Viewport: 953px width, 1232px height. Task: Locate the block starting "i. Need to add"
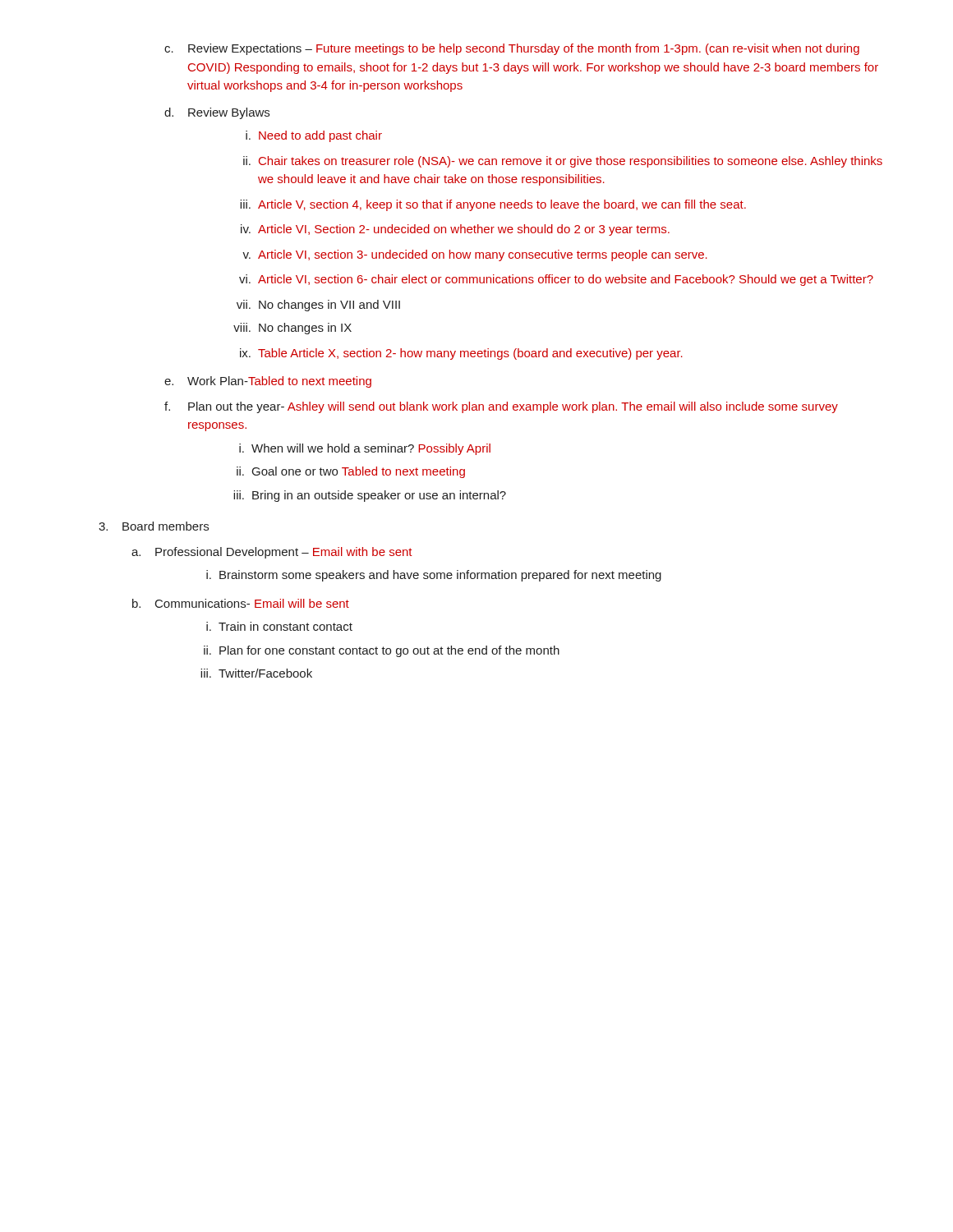302,136
